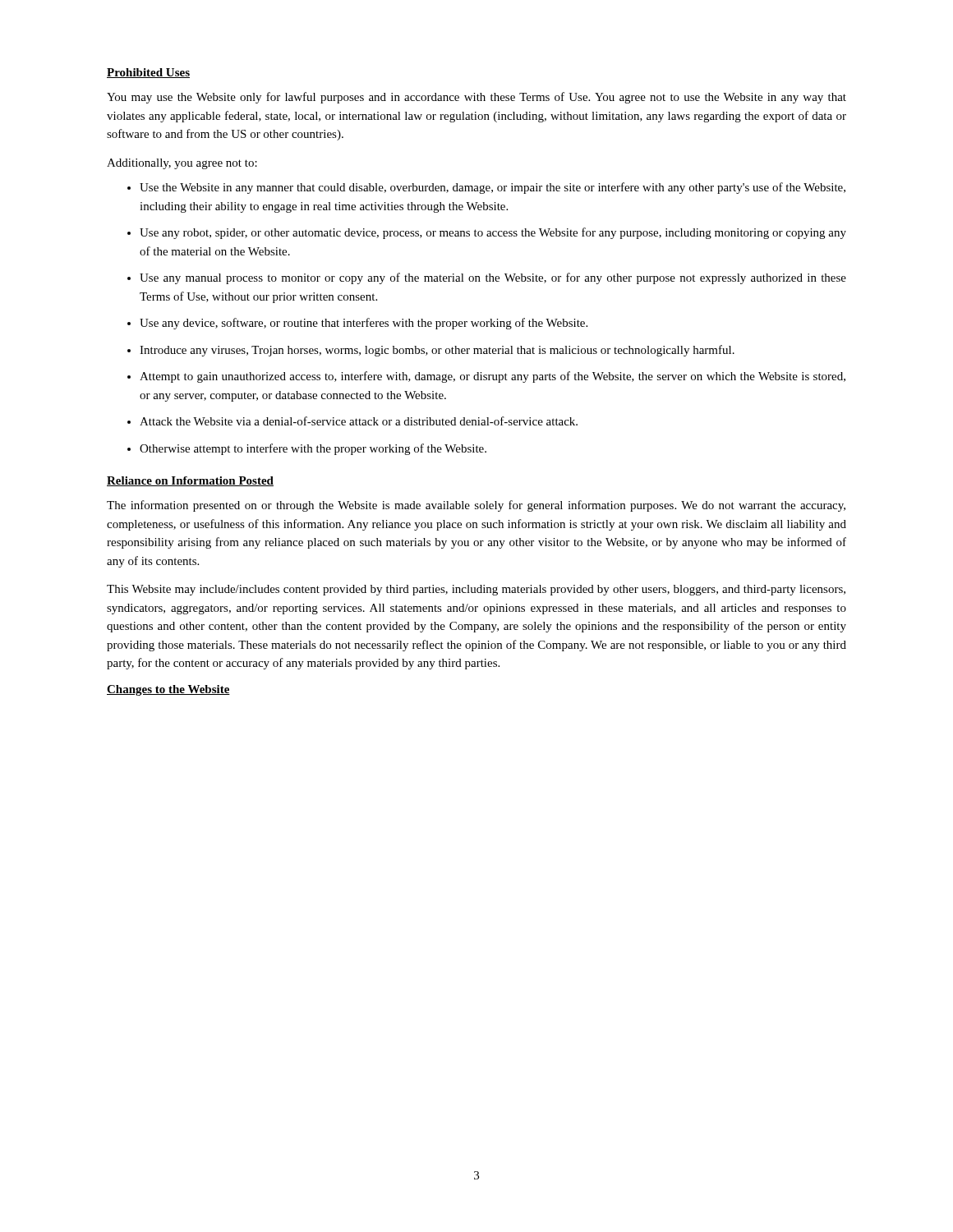Screen dimensions: 1232x953
Task: Locate the text block that reads "This Website may"
Action: pos(476,626)
